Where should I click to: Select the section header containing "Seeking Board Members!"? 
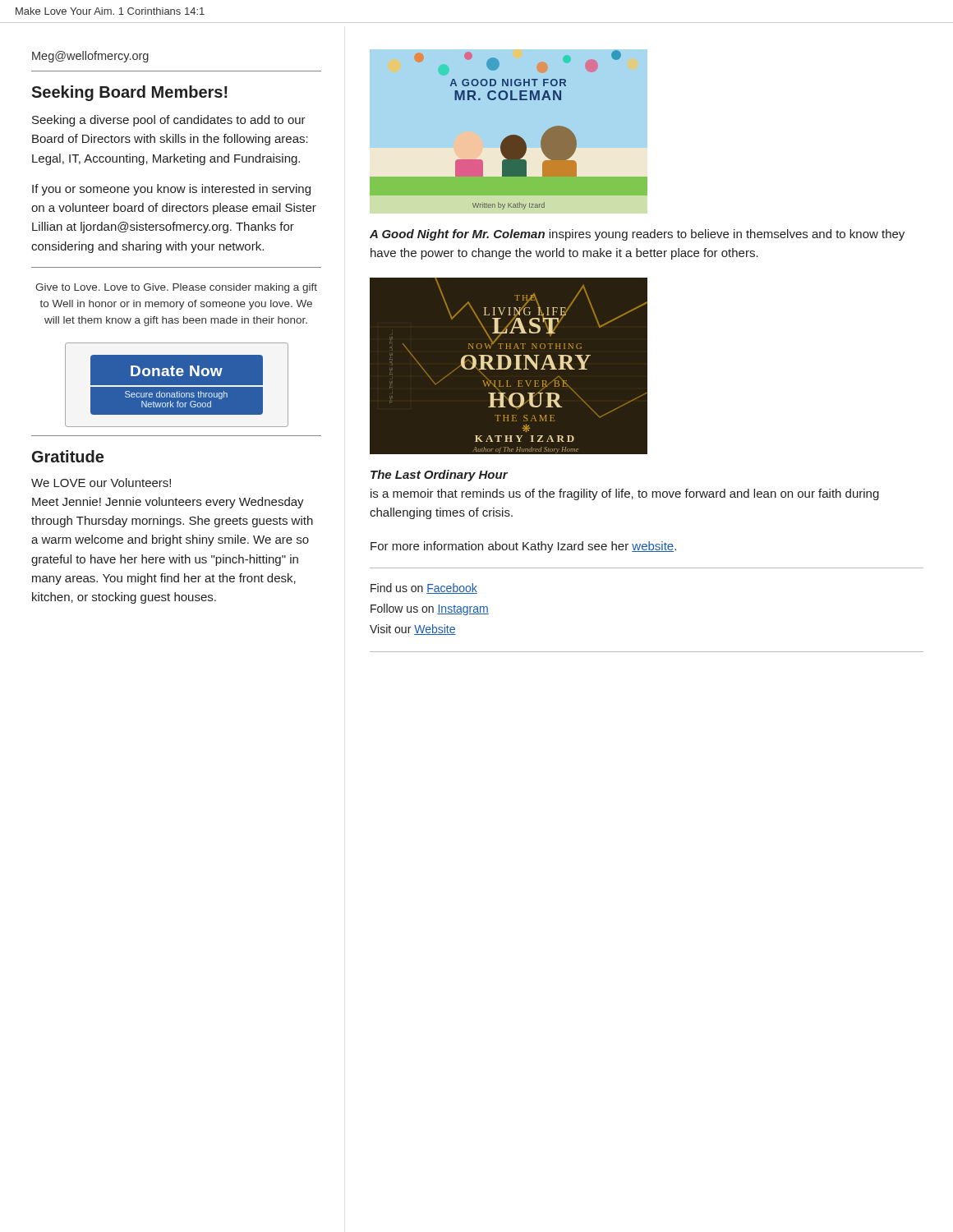(130, 92)
